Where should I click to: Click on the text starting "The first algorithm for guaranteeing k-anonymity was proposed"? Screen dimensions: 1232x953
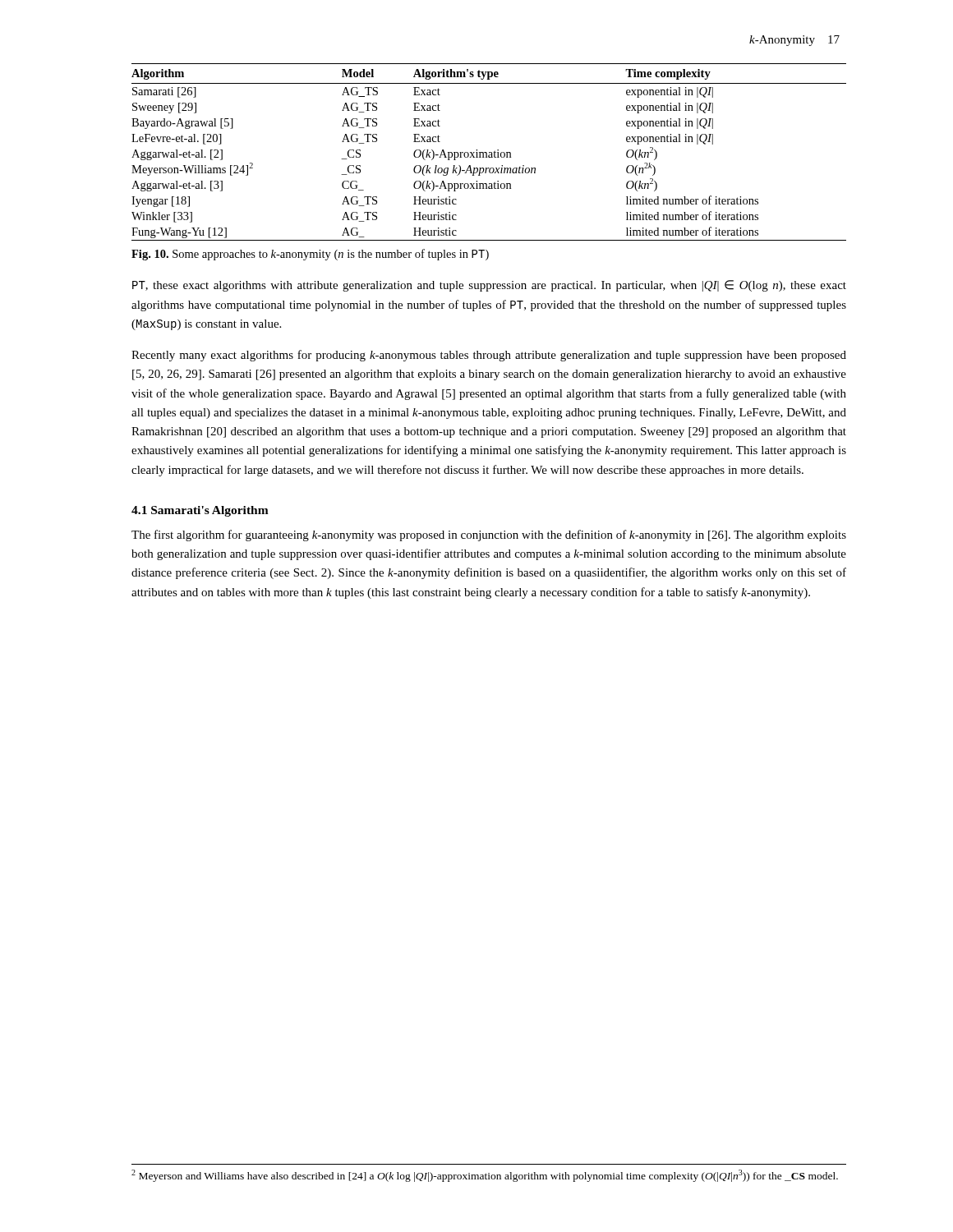point(489,563)
